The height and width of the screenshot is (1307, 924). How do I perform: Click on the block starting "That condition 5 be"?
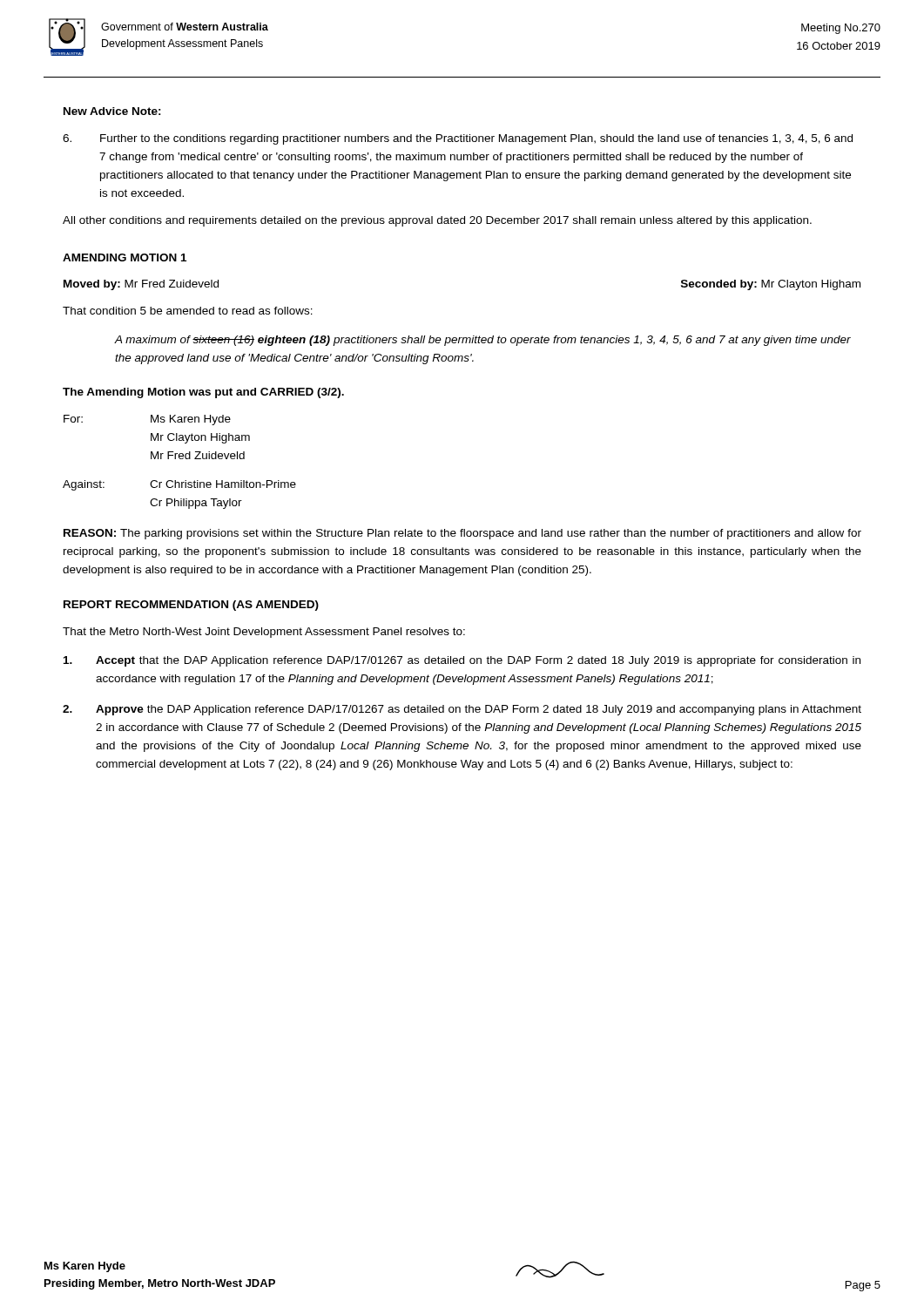click(x=188, y=311)
